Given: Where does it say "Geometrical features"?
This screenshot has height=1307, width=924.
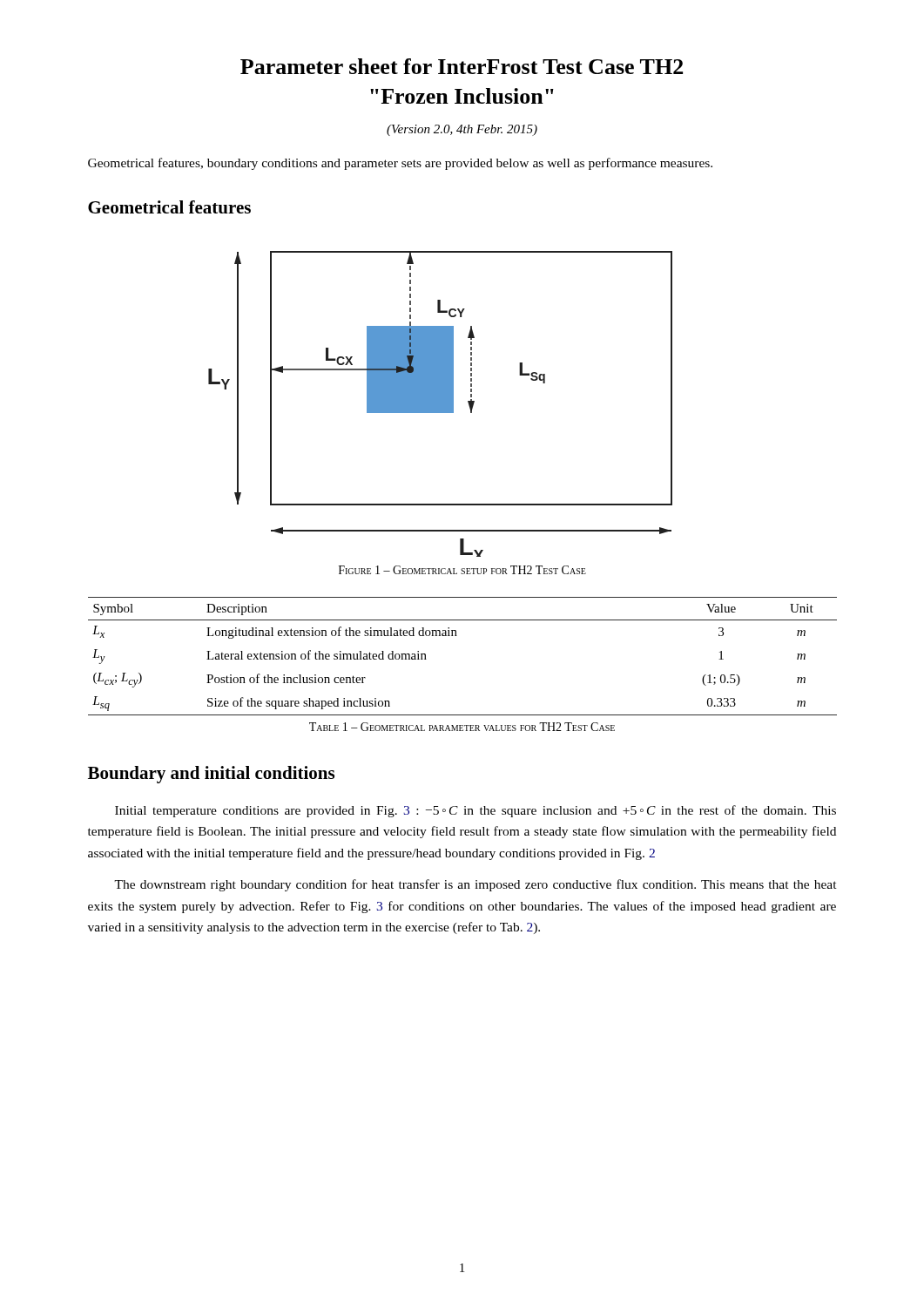Looking at the screenshot, I should click(x=169, y=207).
